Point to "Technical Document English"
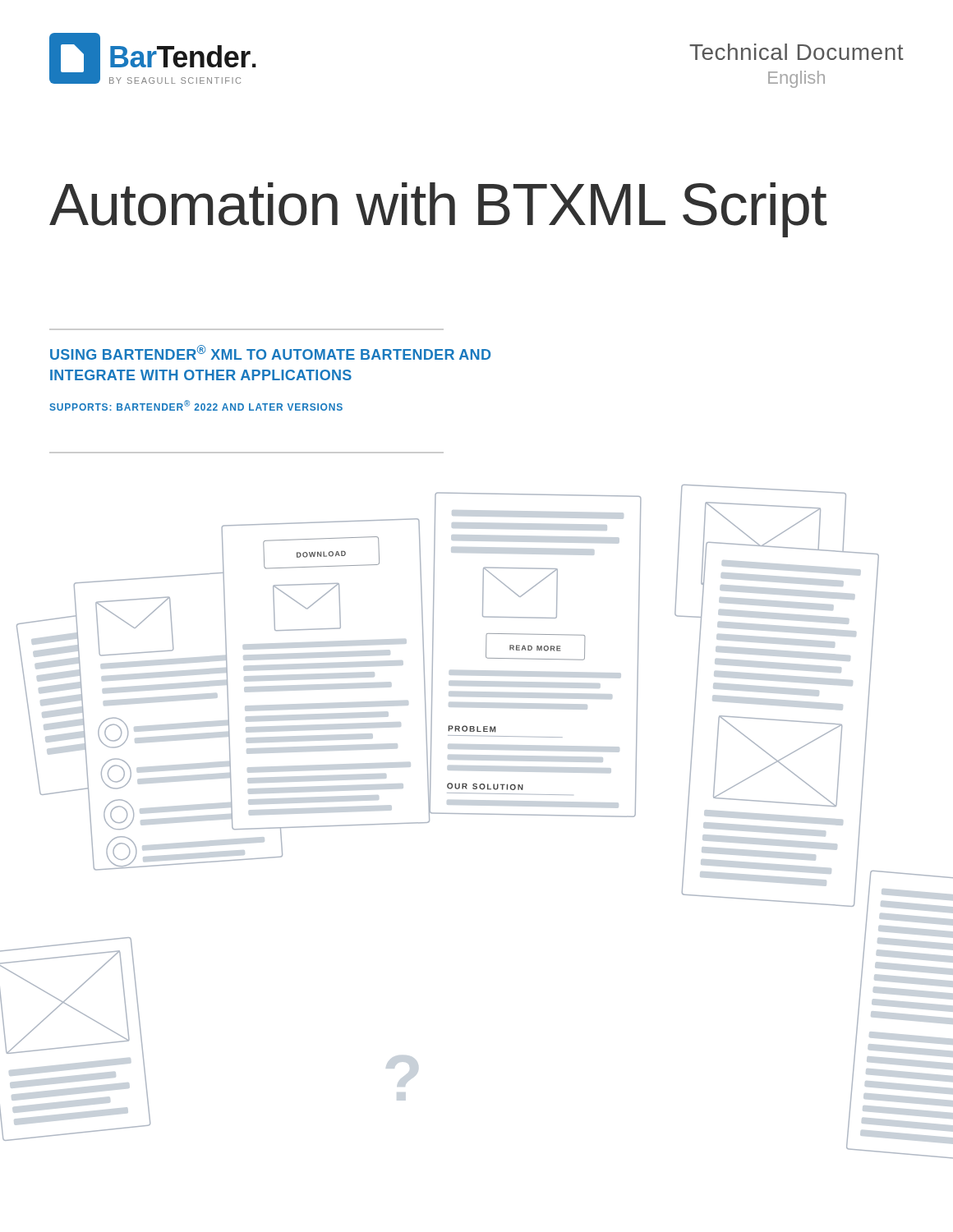This screenshot has width=953, height=1232. 796,64
